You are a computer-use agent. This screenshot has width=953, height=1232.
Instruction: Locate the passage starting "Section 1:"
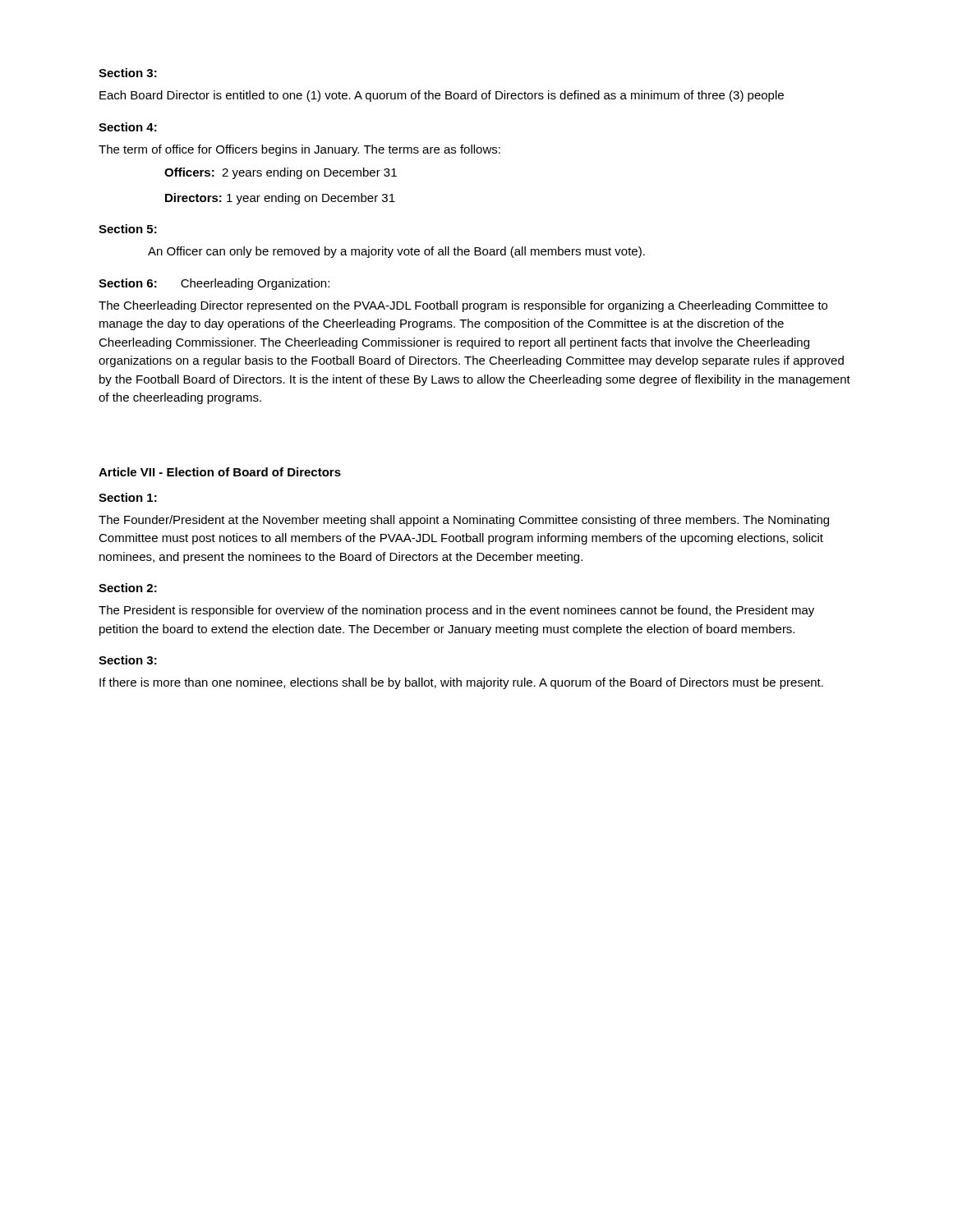coord(128,497)
